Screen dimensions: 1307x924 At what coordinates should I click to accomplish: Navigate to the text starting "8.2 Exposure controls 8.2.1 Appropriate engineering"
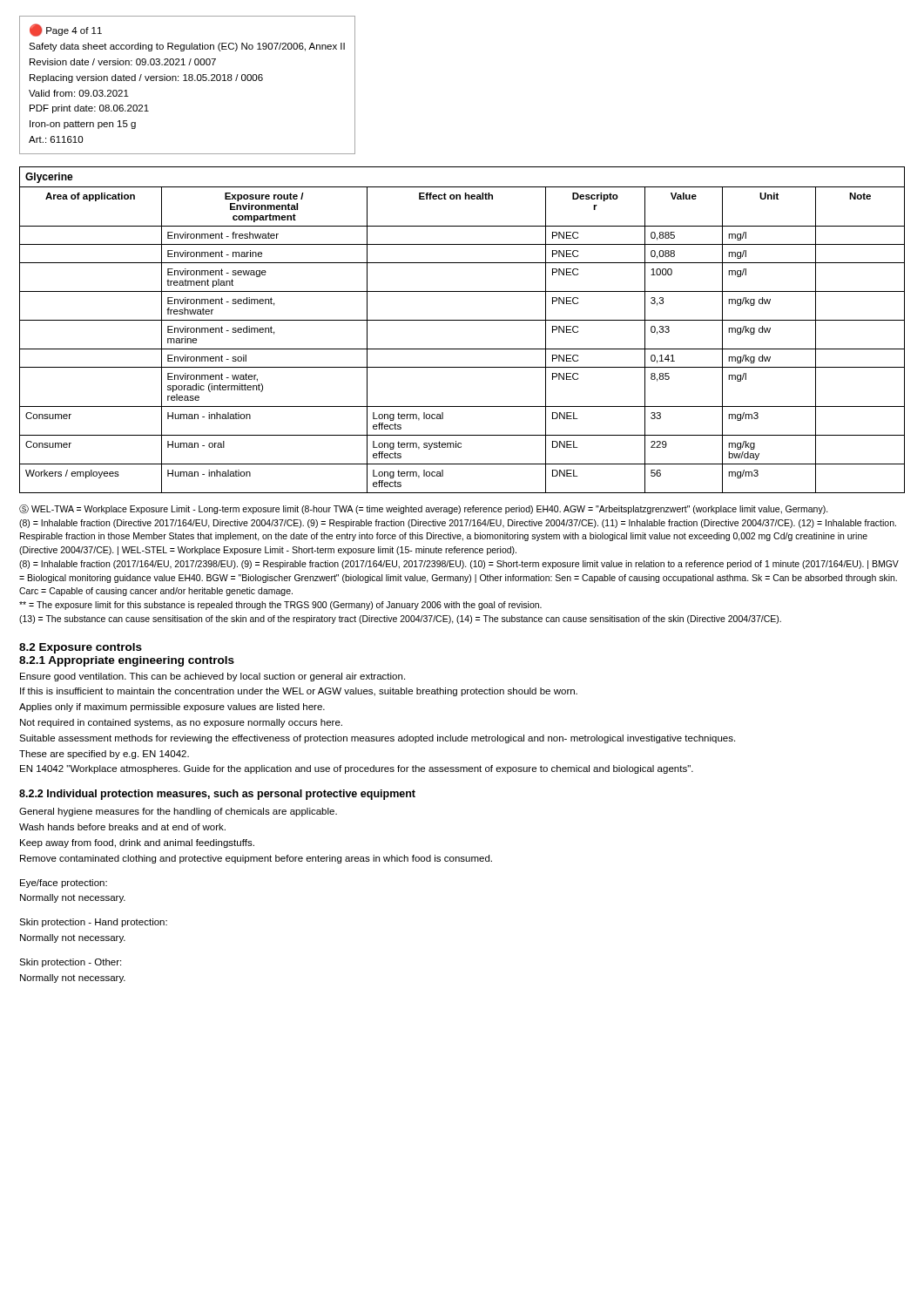pos(127,653)
